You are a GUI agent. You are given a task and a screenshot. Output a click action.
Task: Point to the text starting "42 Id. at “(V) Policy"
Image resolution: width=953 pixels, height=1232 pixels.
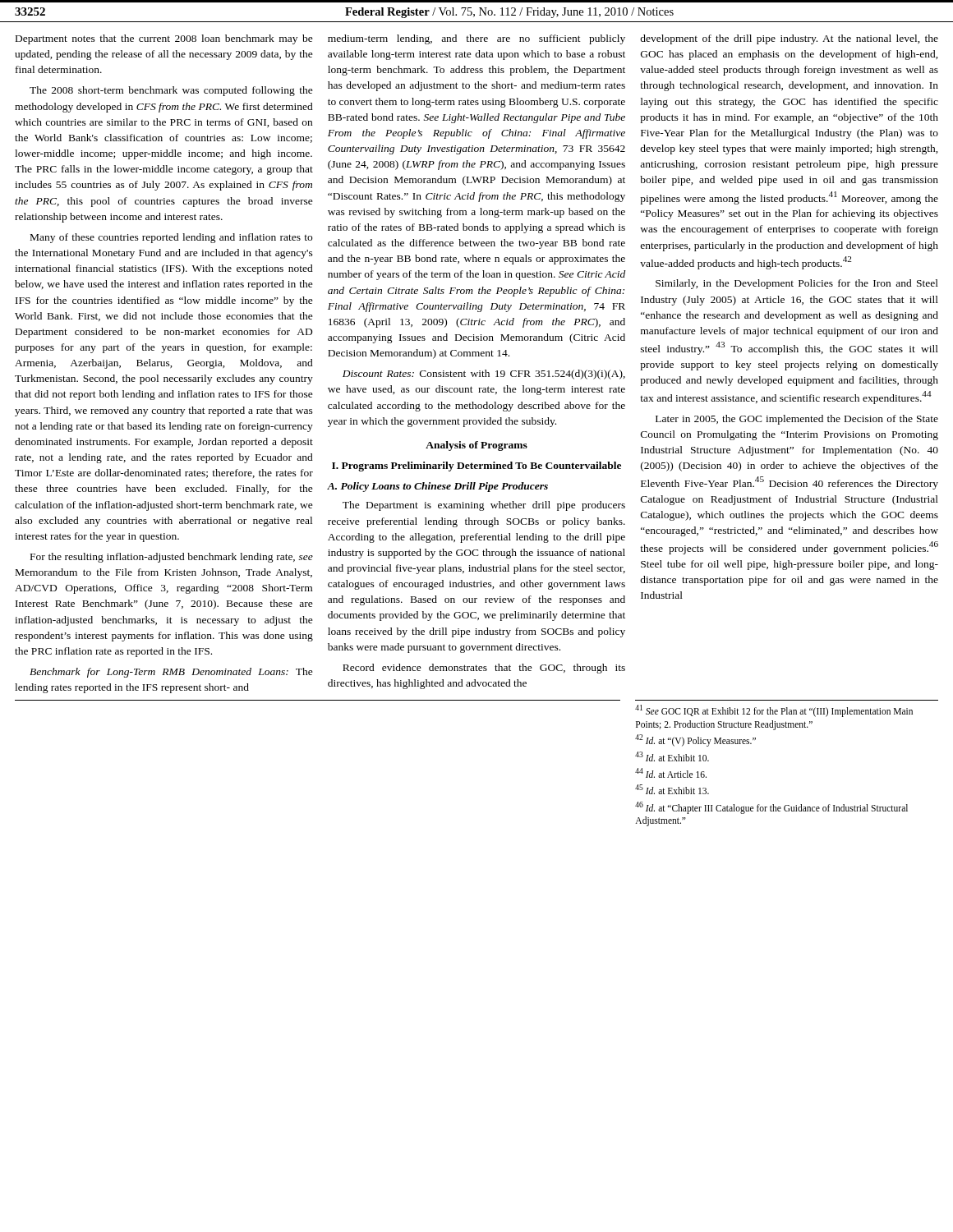click(695, 740)
